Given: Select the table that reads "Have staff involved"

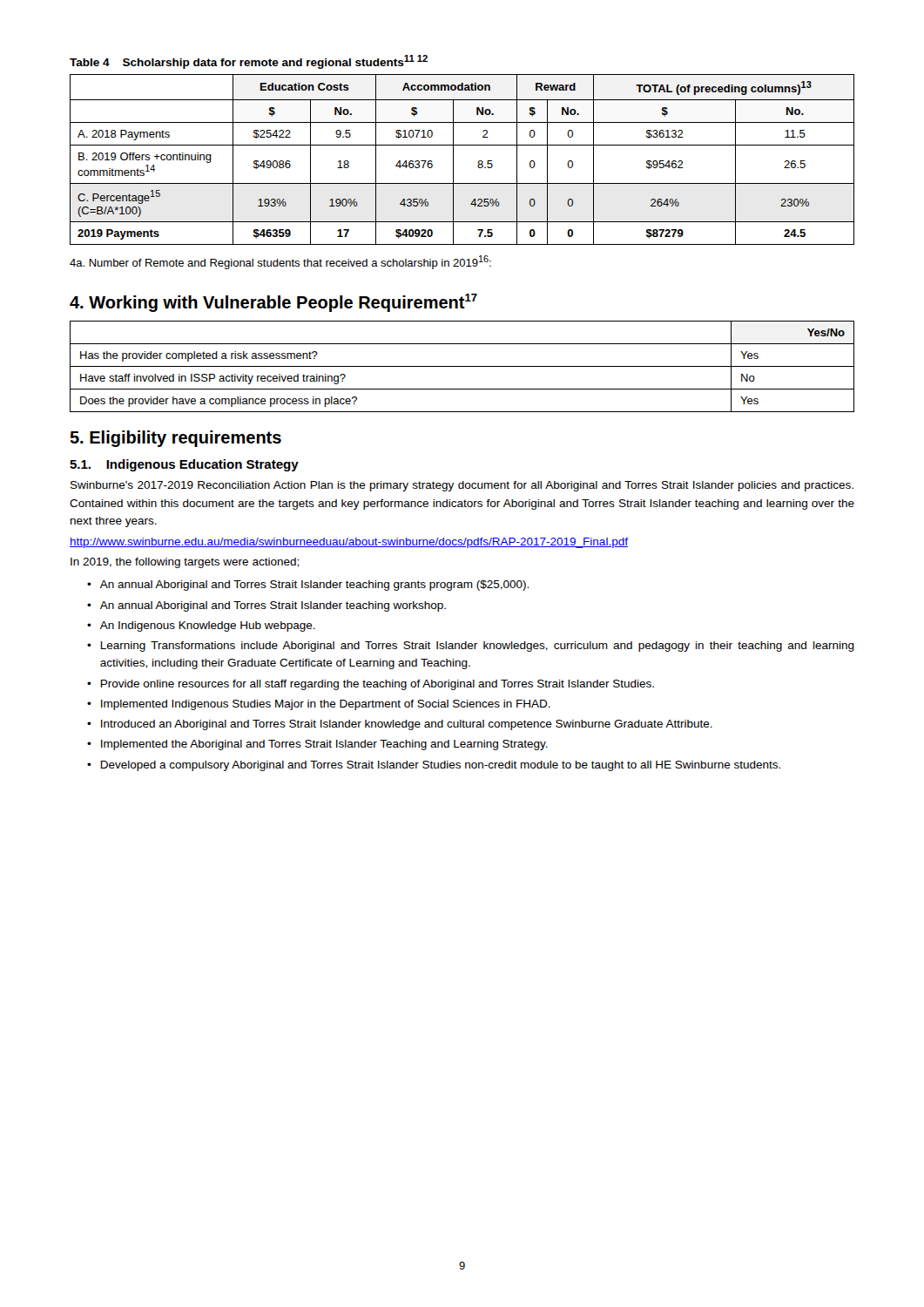Looking at the screenshot, I should tap(462, 367).
